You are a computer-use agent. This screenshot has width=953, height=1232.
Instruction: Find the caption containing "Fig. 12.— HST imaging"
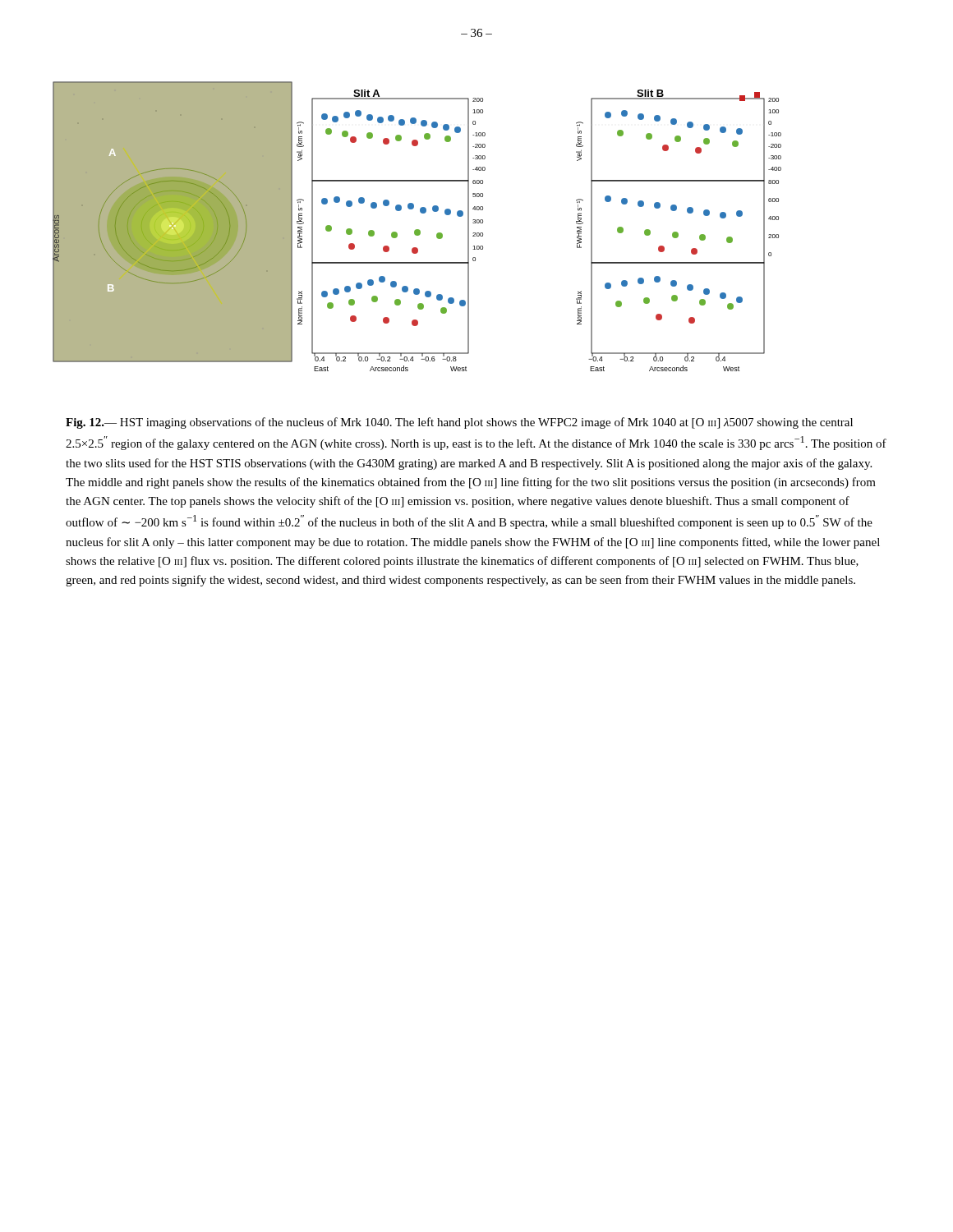(476, 501)
